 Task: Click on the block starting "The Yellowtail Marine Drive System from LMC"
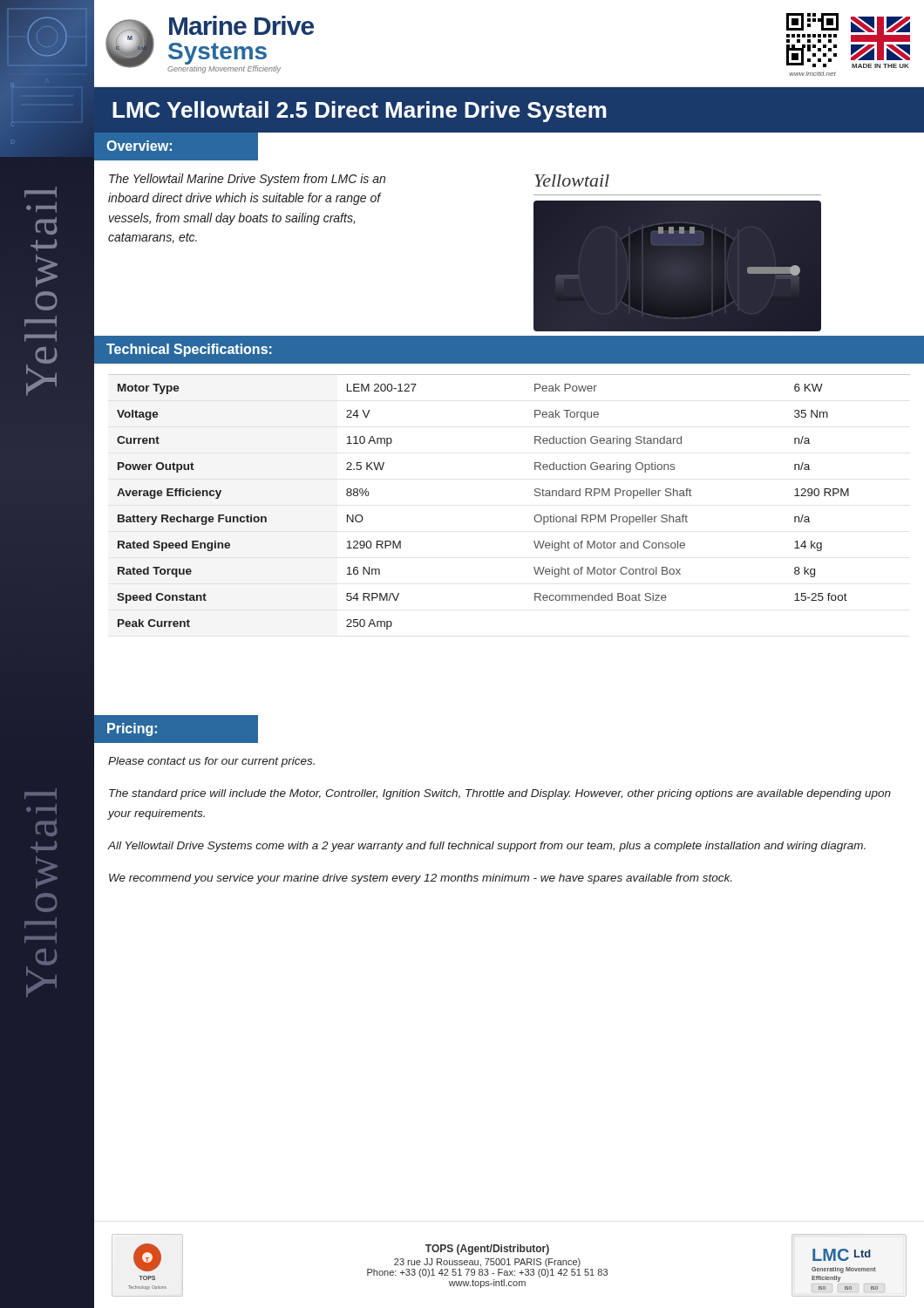[247, 208]
